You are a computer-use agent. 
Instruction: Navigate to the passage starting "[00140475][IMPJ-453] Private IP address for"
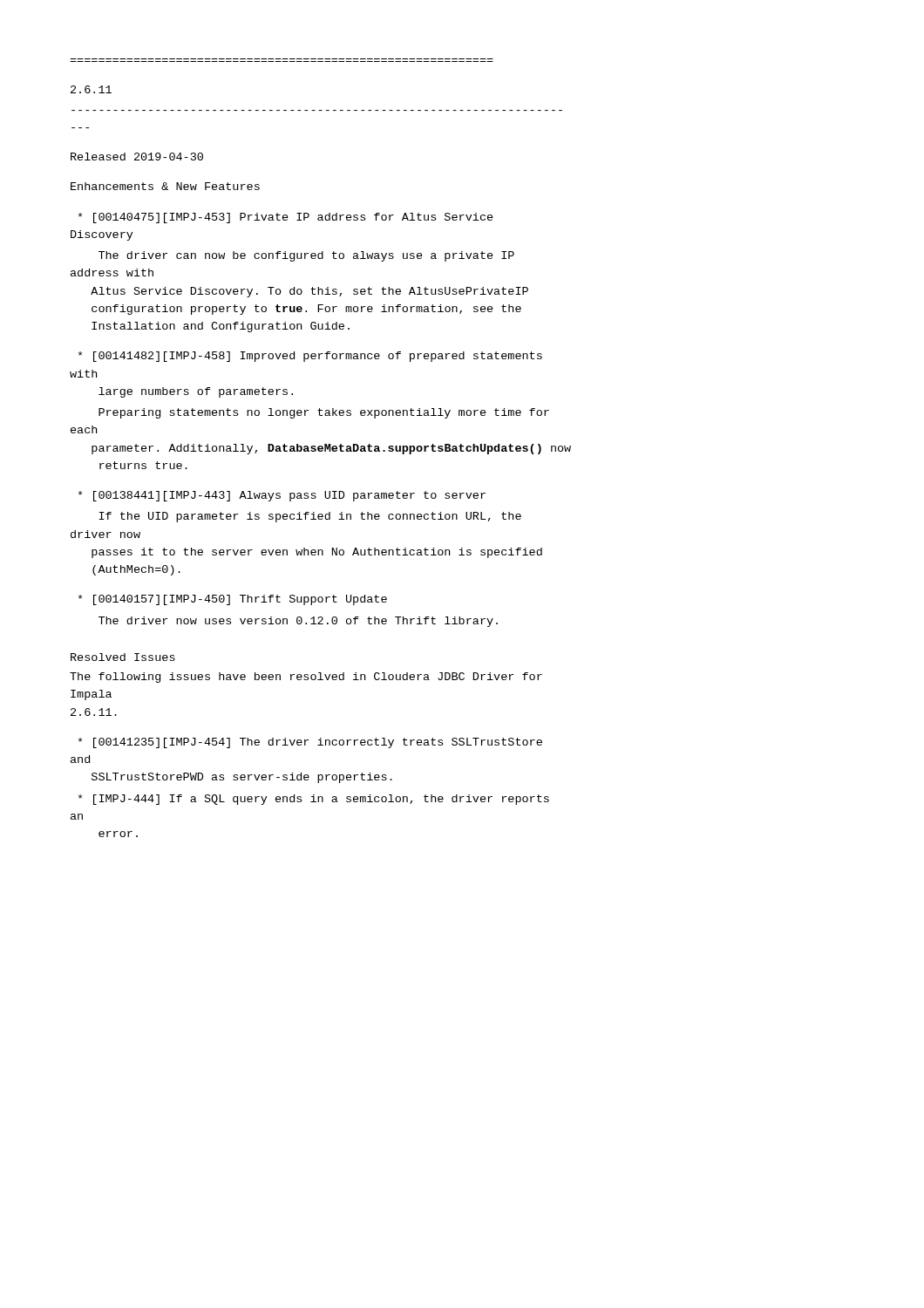click(x=282, y=226)
